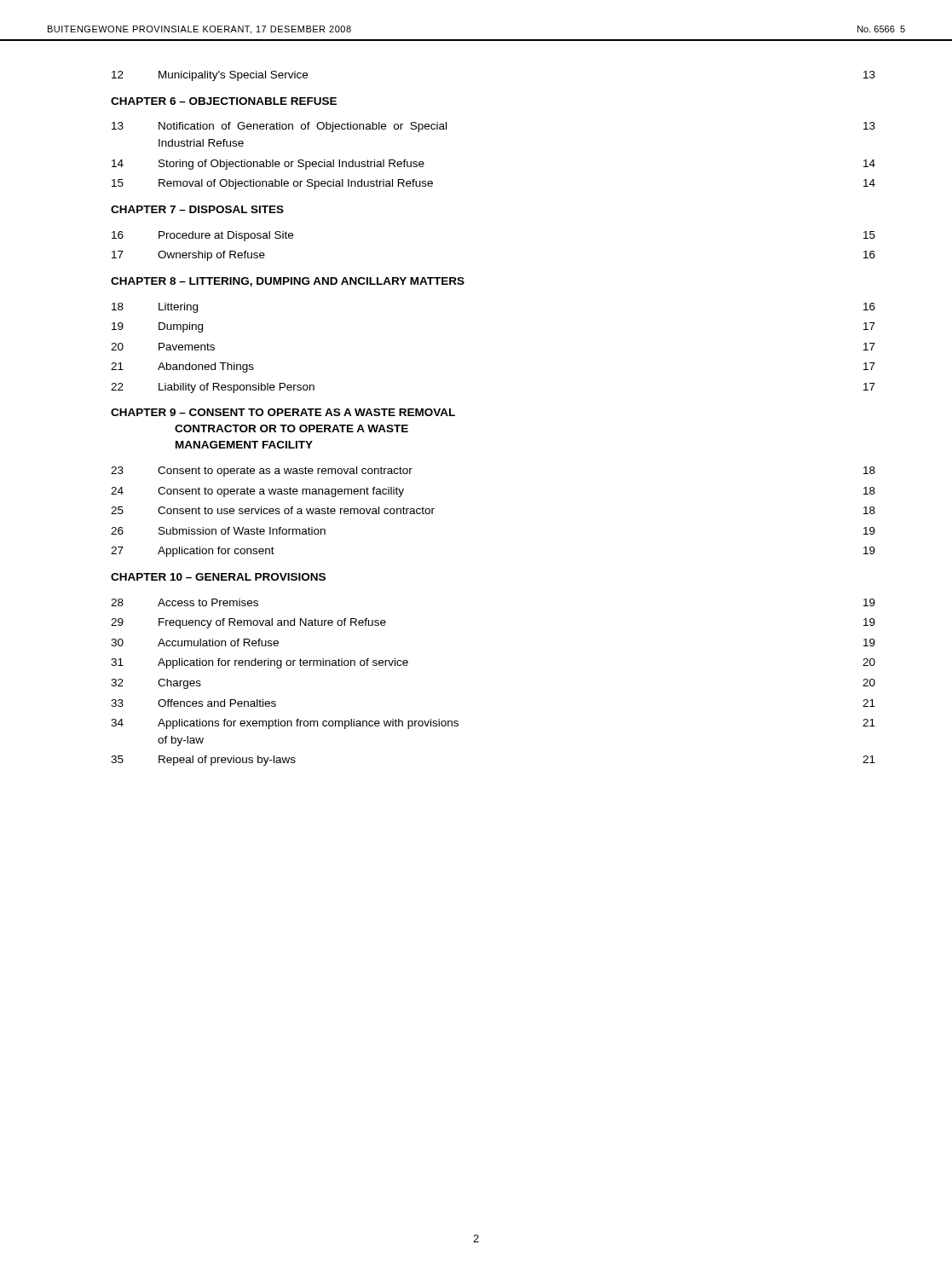
Task: Point to "CHAPTER 6 – OBJECTIONABLE REFUSE"
Action: click(224, 101)
